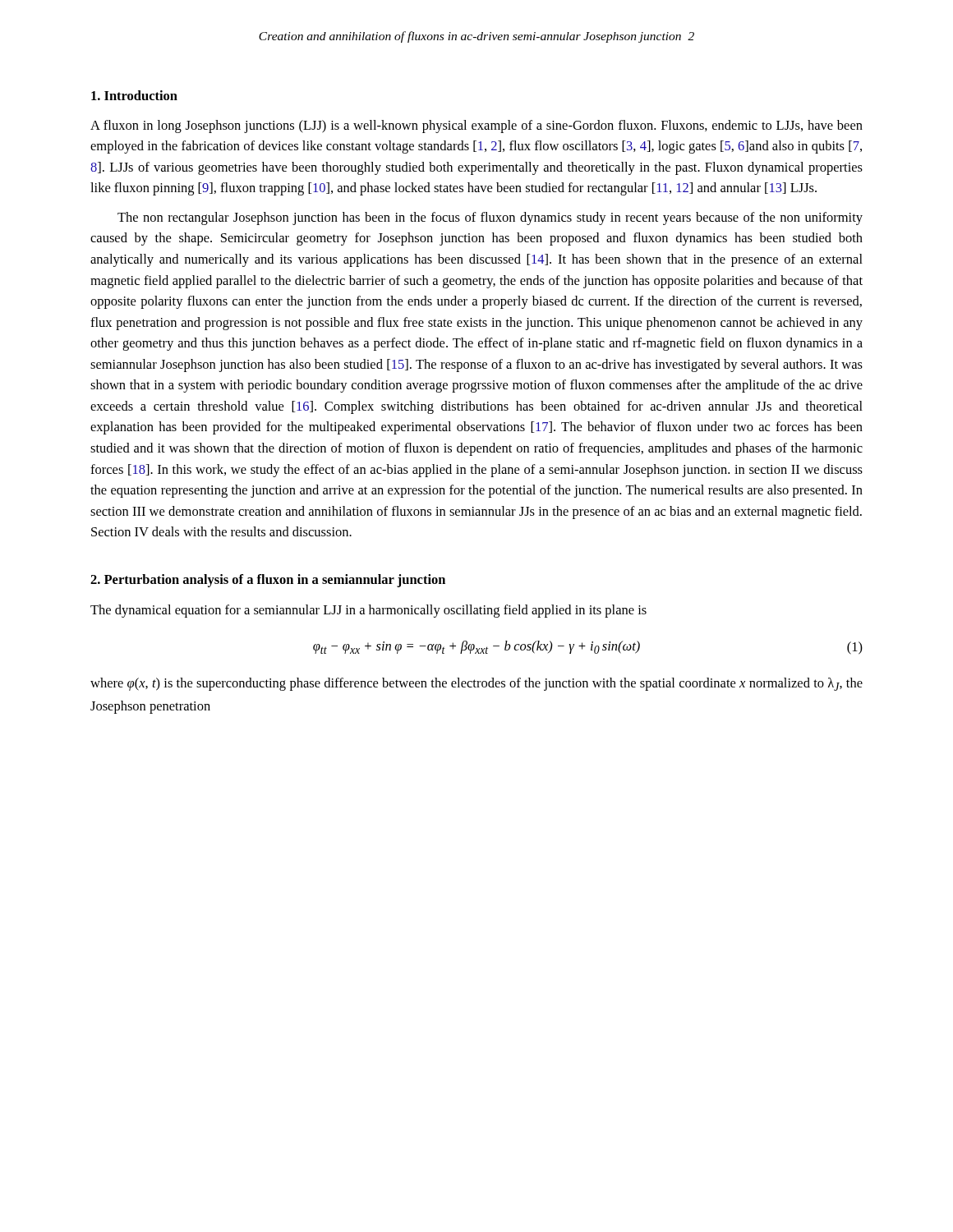Point to "1. Introduction"
The height and width of the screenshot is (1232, 953).
coord(134,96)
